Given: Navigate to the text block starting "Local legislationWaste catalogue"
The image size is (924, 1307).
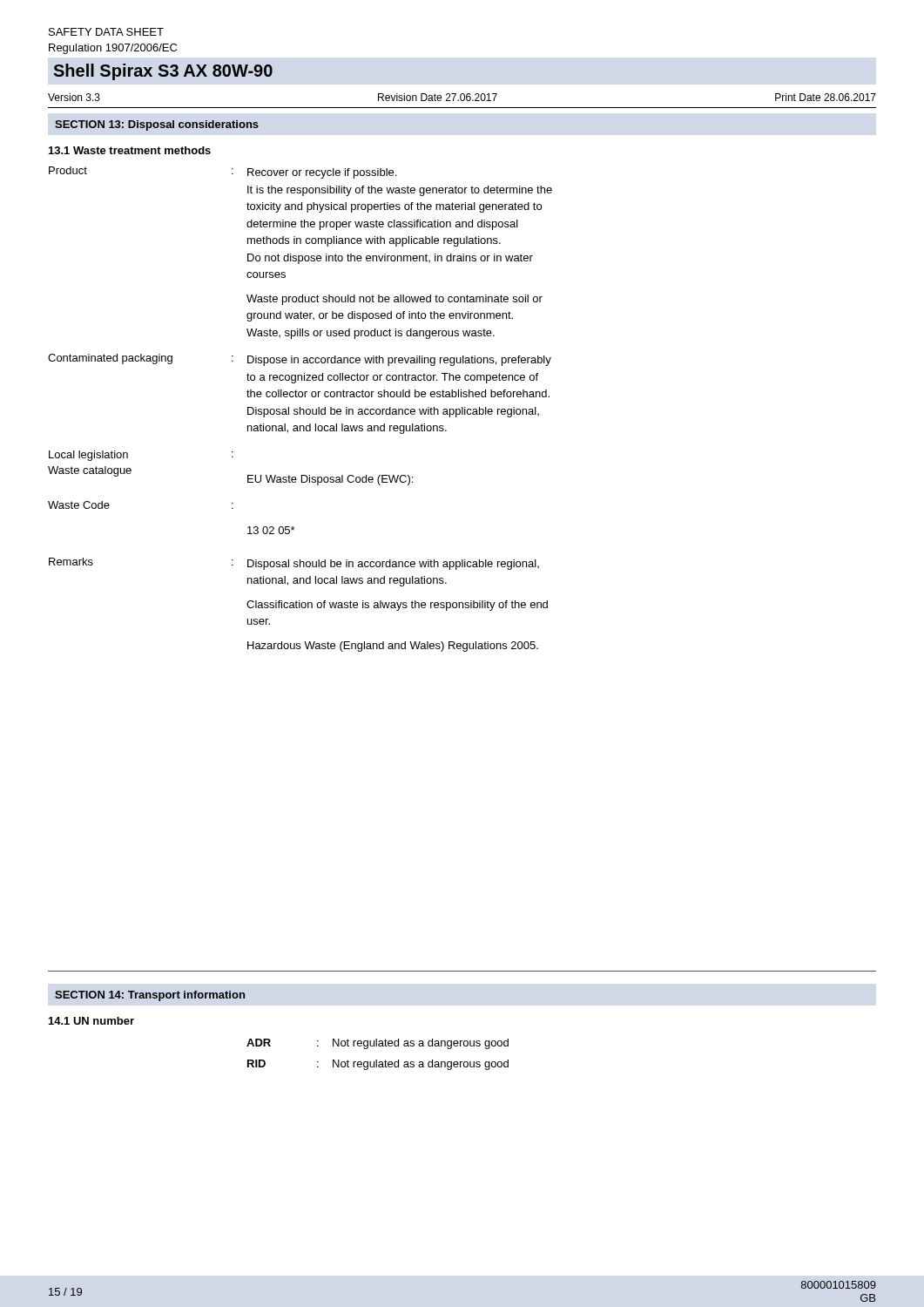Looking at the screenshot, I should [x=88, y=455].
